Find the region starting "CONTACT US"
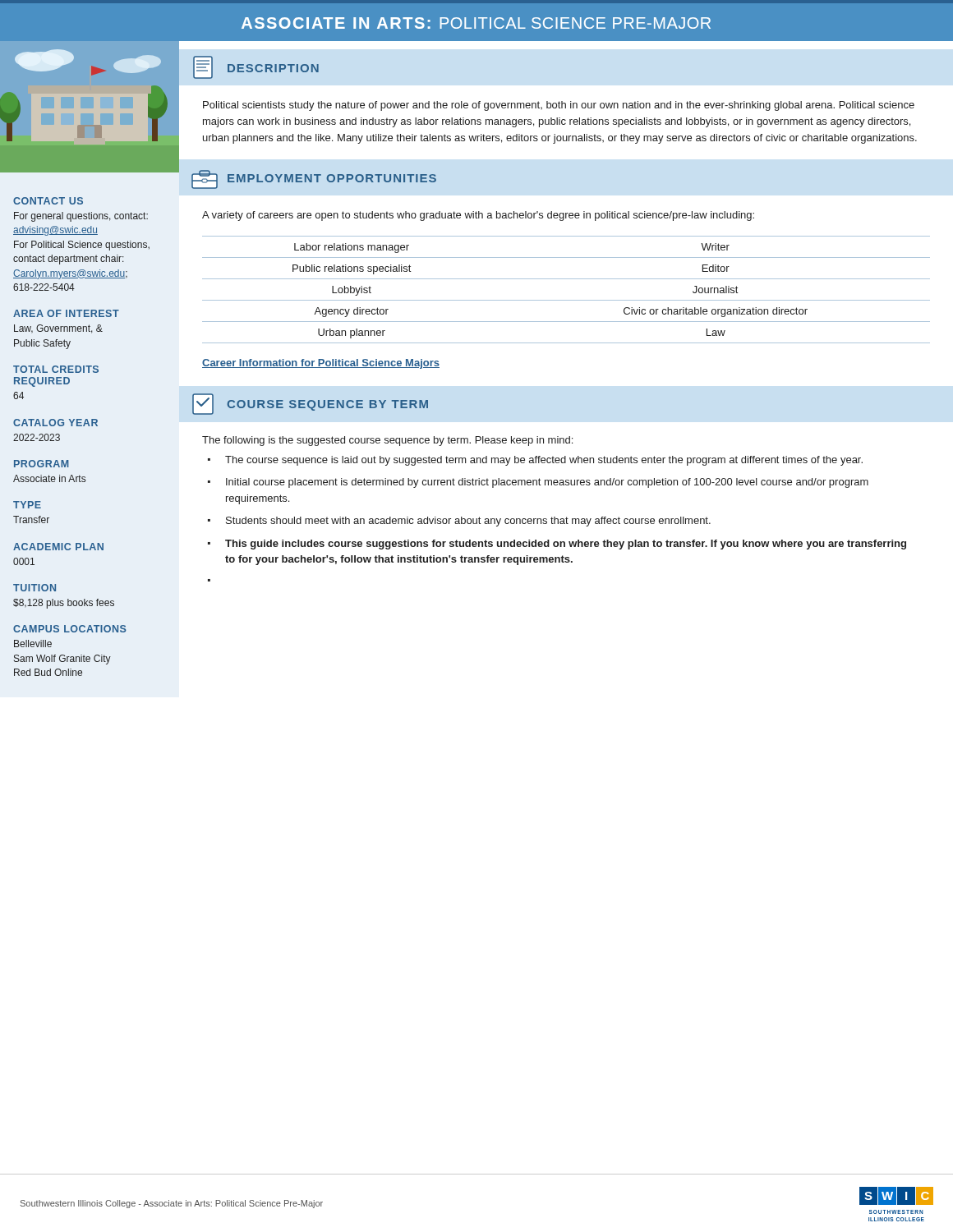The image size is (953, 1232). [x=48, y=201]
